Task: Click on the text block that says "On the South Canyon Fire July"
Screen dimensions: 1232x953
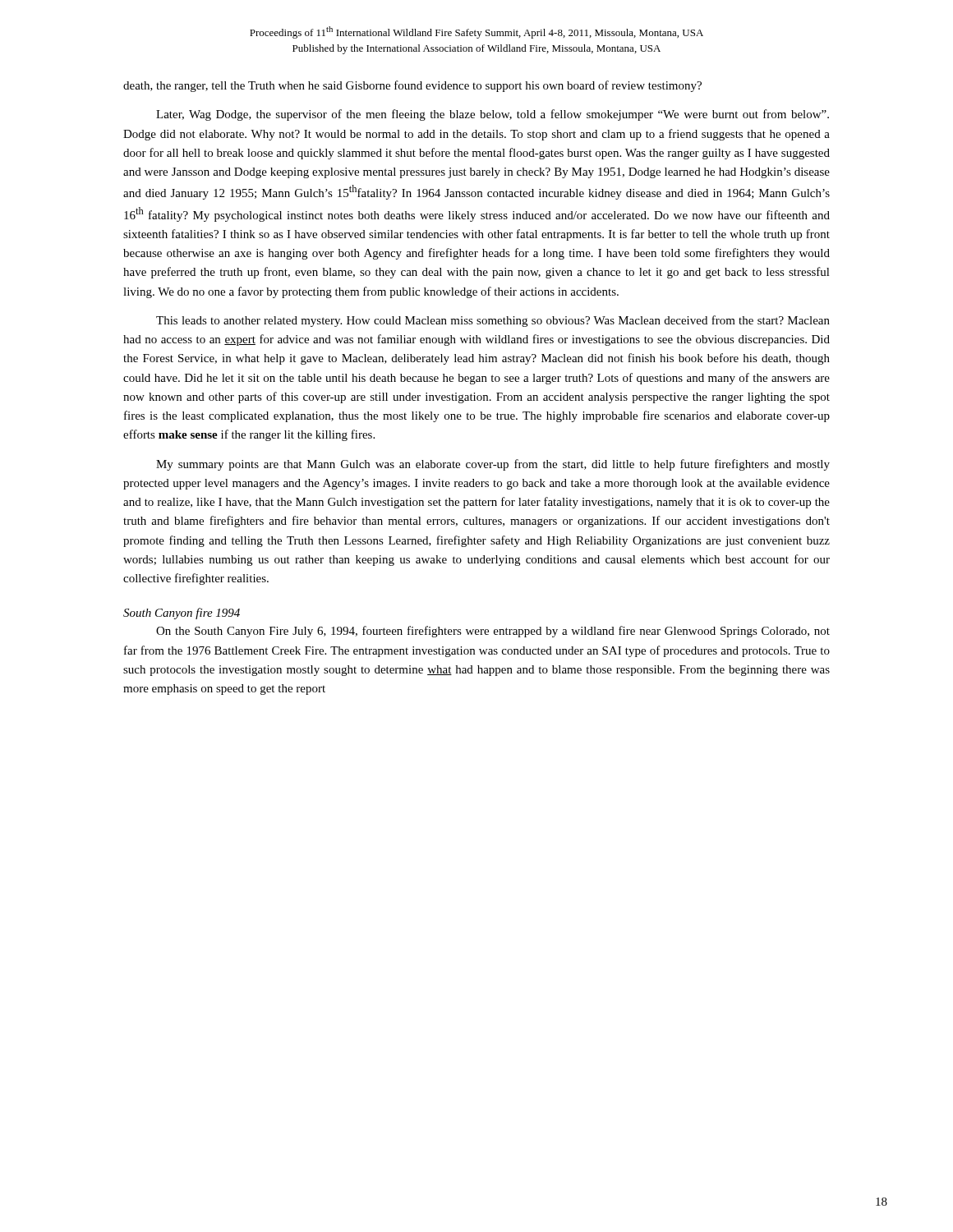Action: pos(476,660)
